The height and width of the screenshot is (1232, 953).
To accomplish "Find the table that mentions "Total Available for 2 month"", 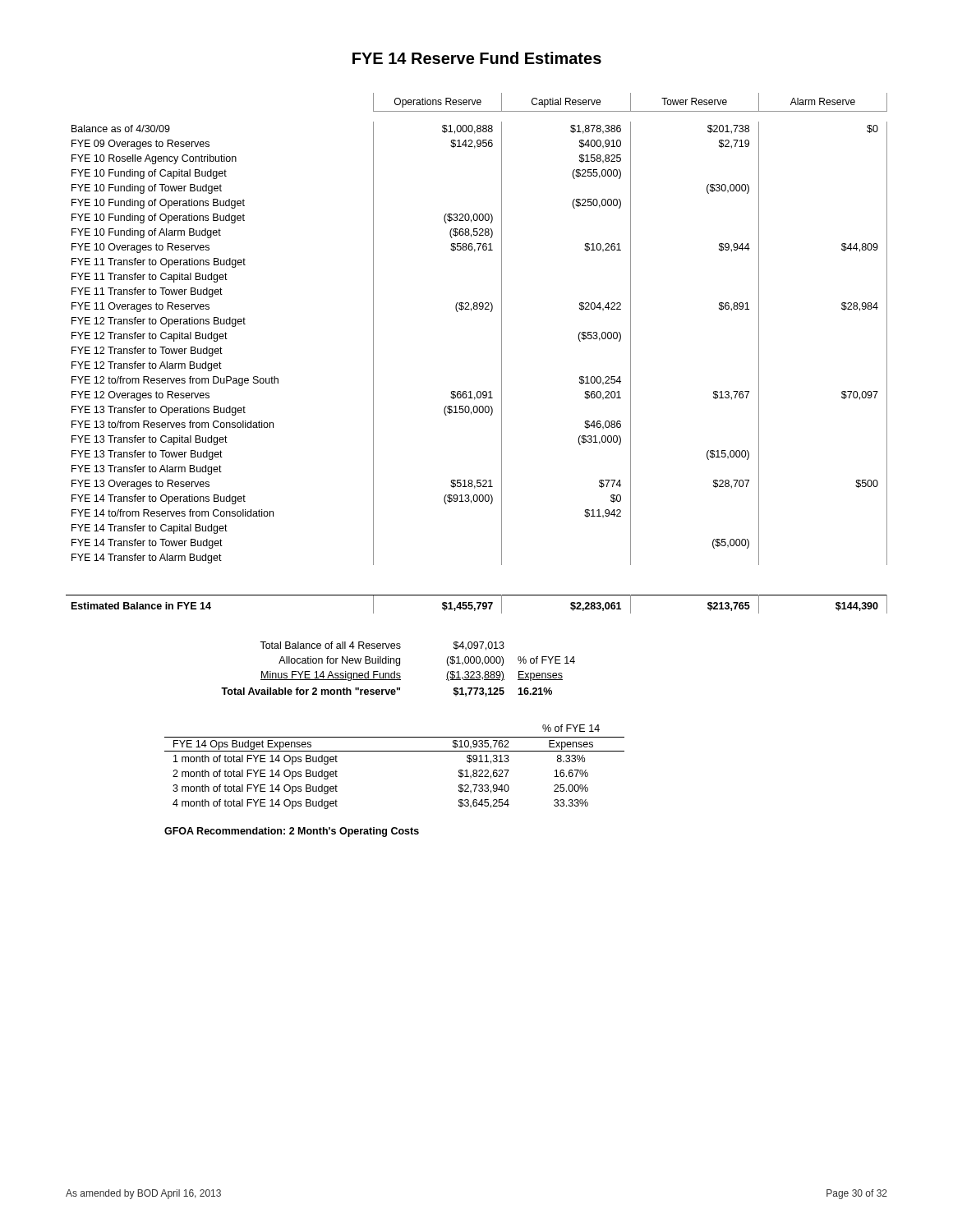I will tap(476, 669).
